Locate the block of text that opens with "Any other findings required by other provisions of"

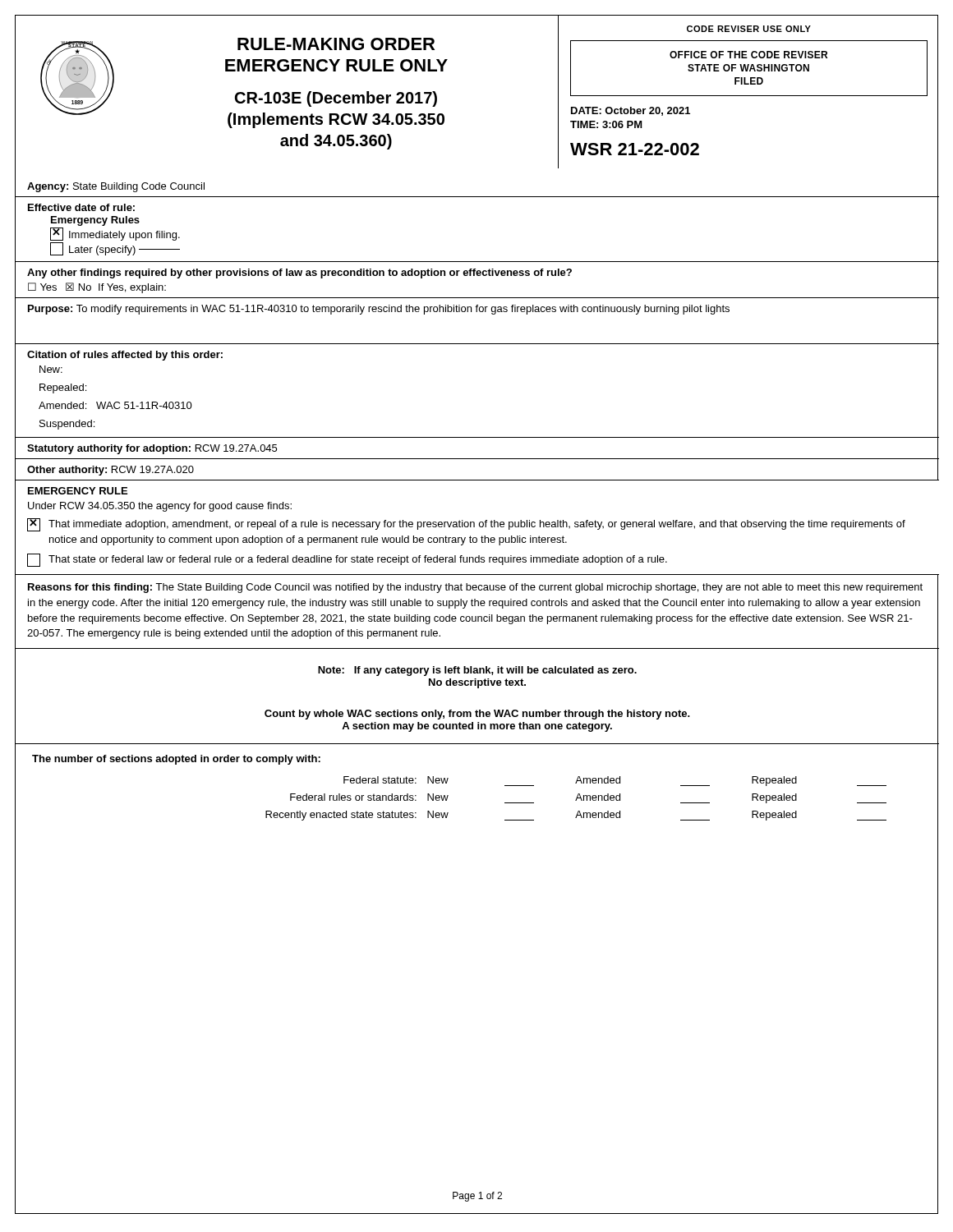pyautogui.click(x=477, y=280)
